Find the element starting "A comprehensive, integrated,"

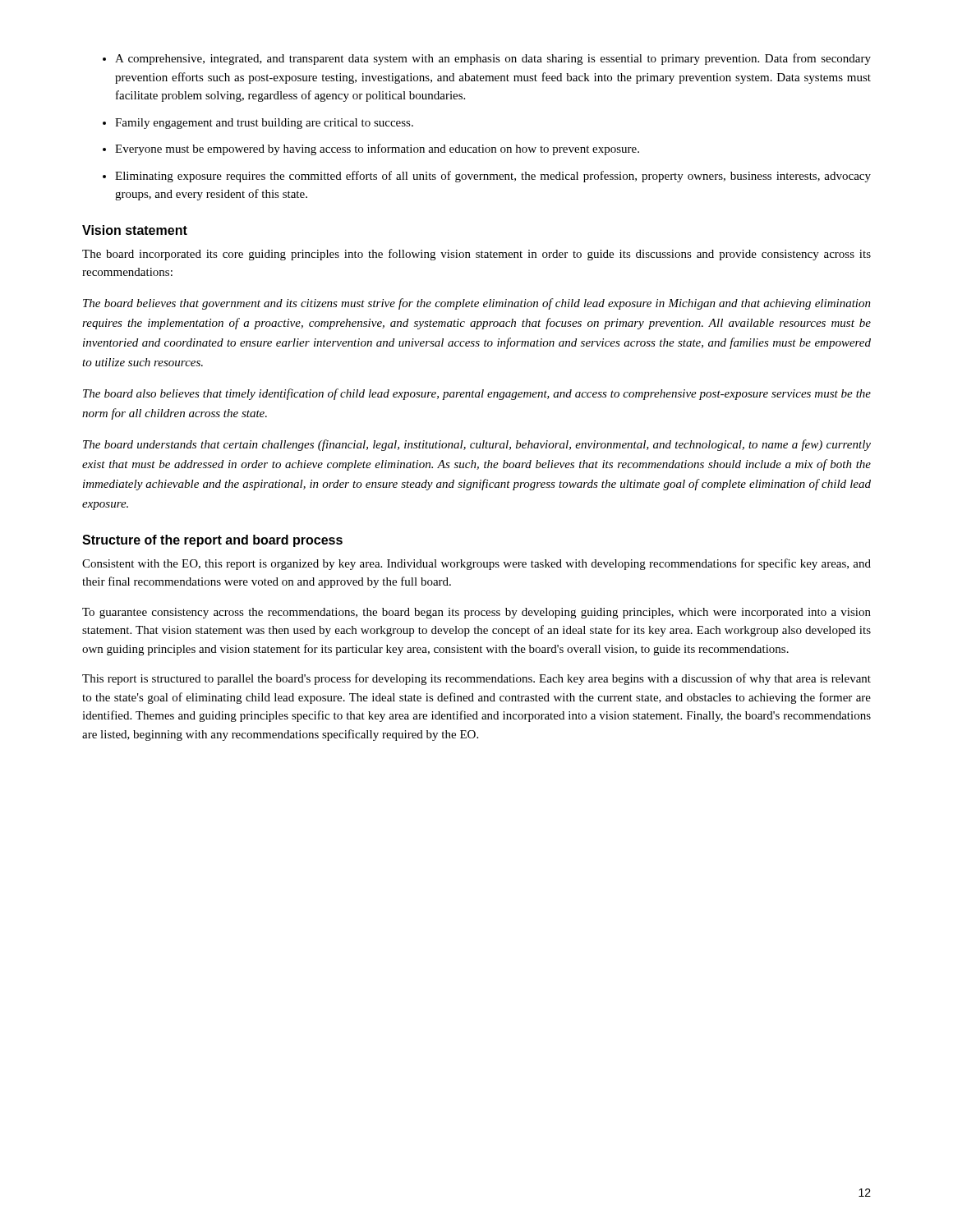click(x=493, y=77)
